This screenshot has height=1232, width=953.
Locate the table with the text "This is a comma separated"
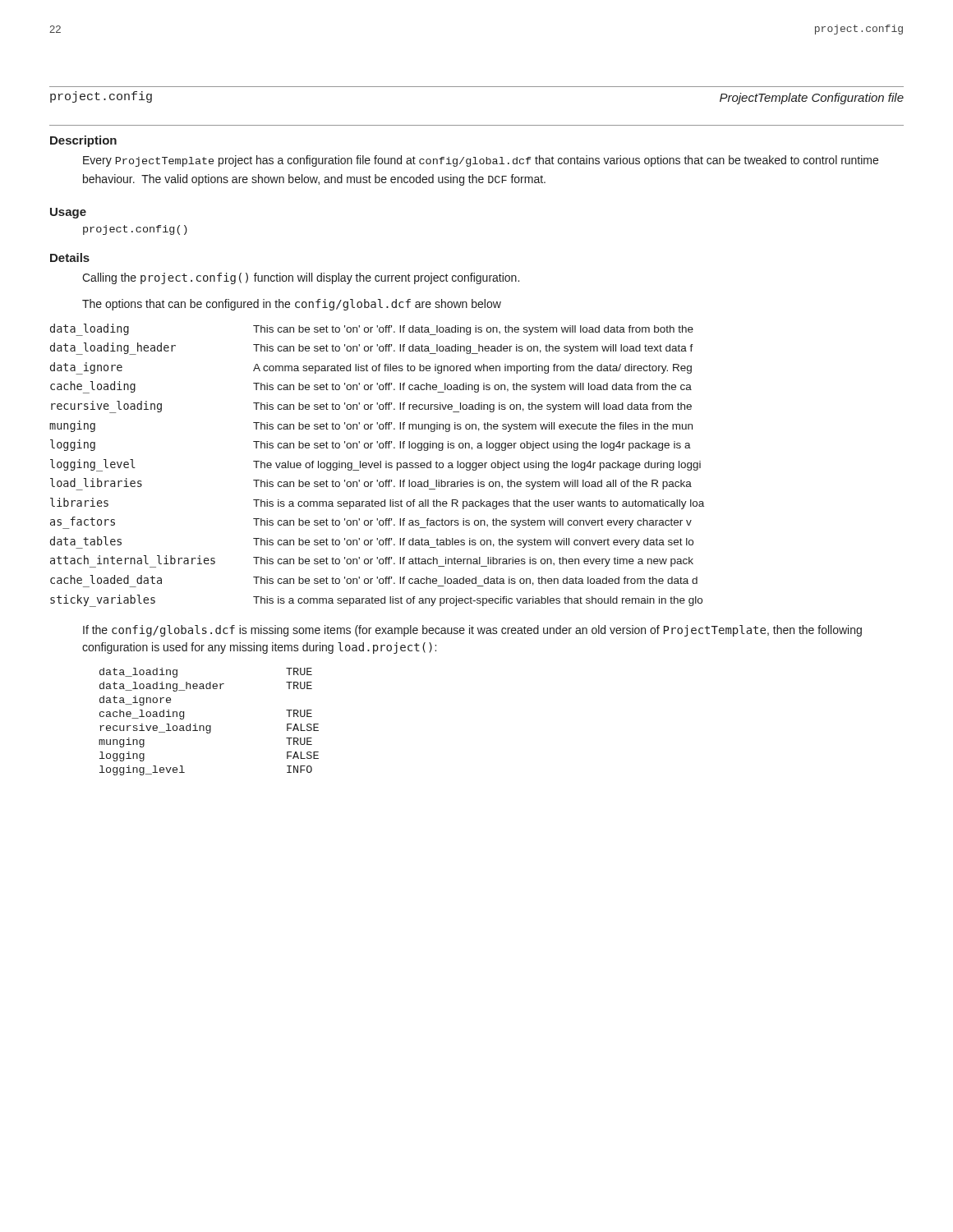[x=476, y=465]
